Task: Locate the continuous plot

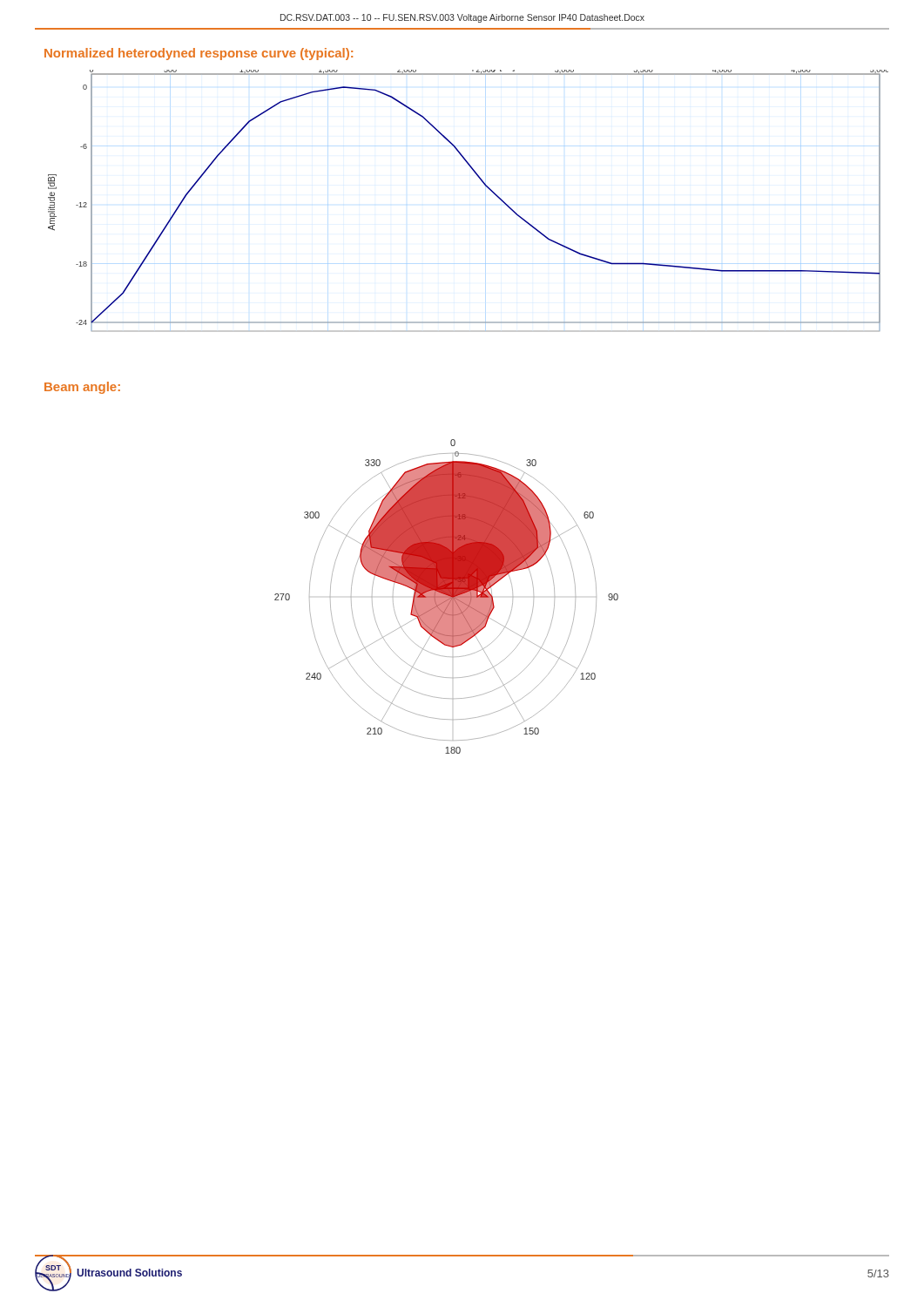Action: [x=466, y=209]
